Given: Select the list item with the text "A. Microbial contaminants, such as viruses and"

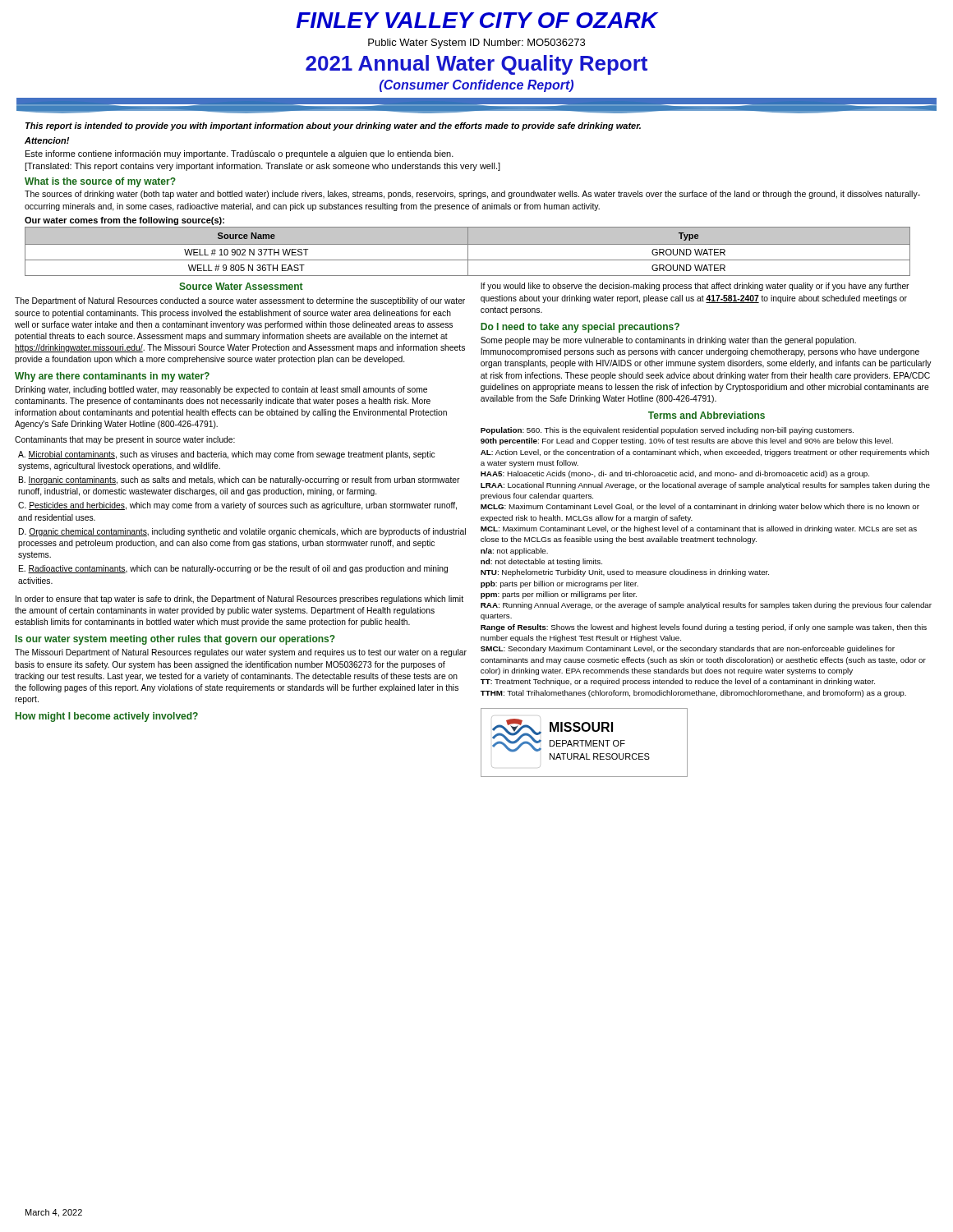Looking at the screenshot, I should point(227,460).
